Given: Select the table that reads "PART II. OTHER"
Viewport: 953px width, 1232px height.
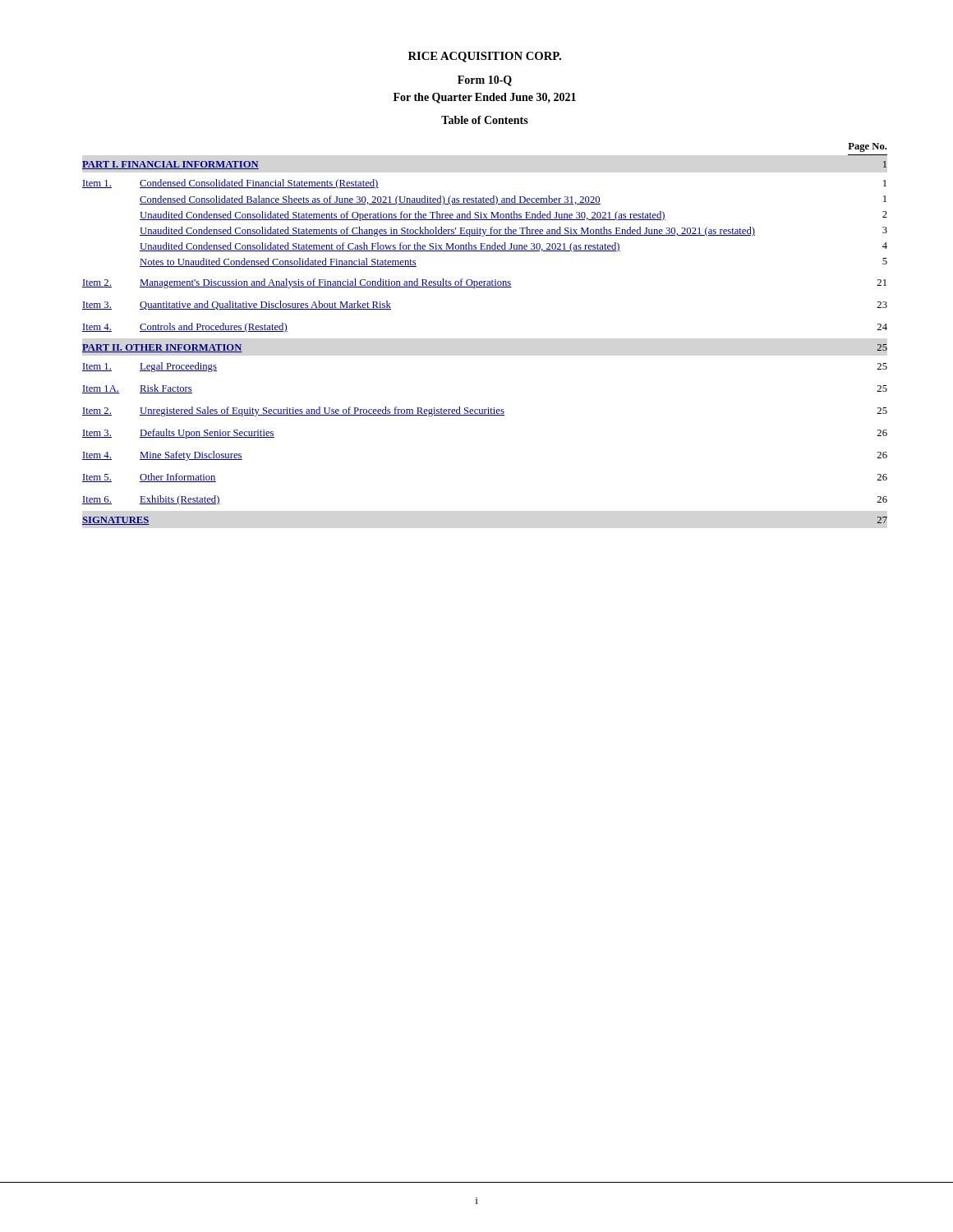Looking at the screenshot, I should 485,334.
